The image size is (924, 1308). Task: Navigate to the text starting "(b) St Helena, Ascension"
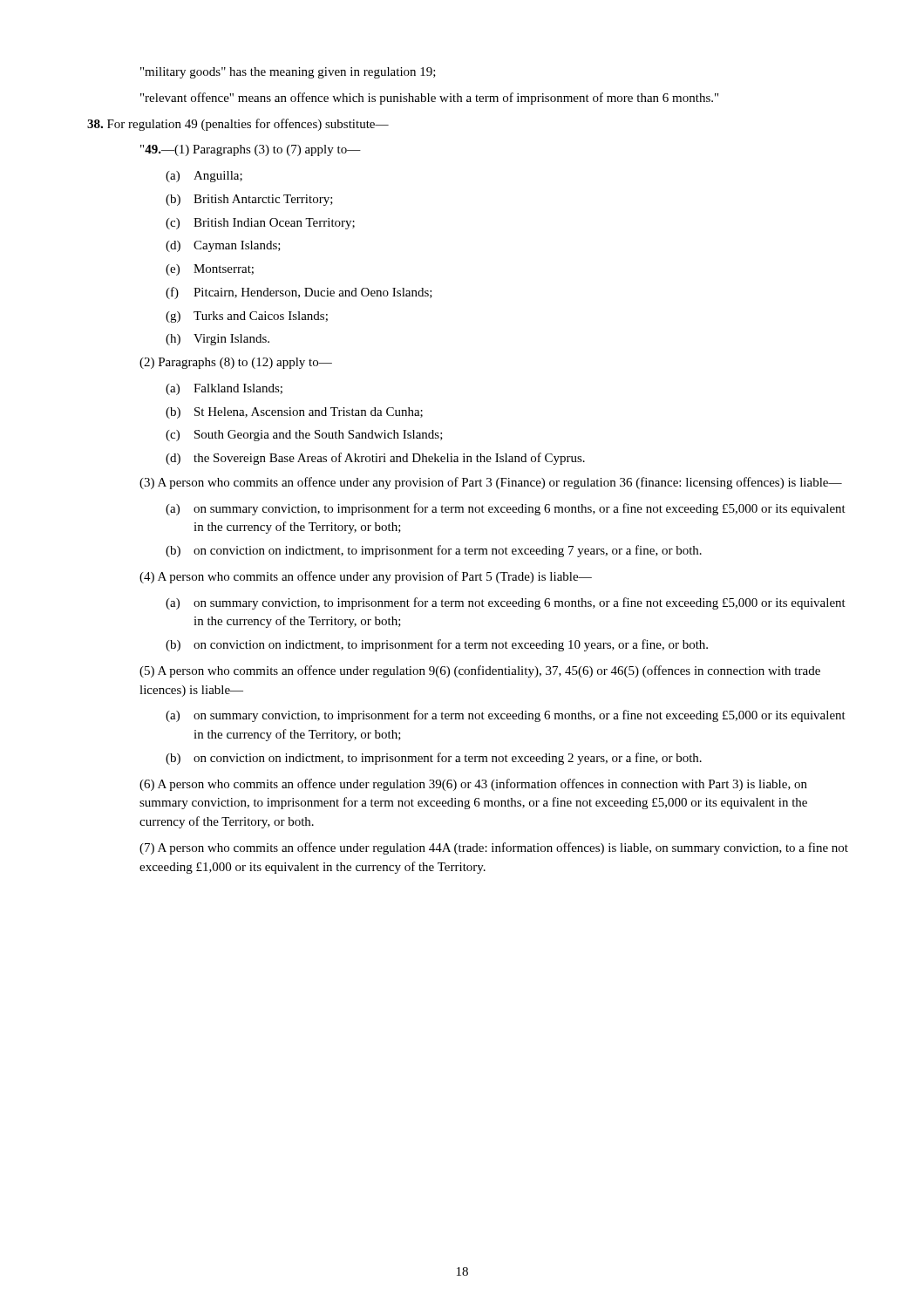[x=294, y=413]
